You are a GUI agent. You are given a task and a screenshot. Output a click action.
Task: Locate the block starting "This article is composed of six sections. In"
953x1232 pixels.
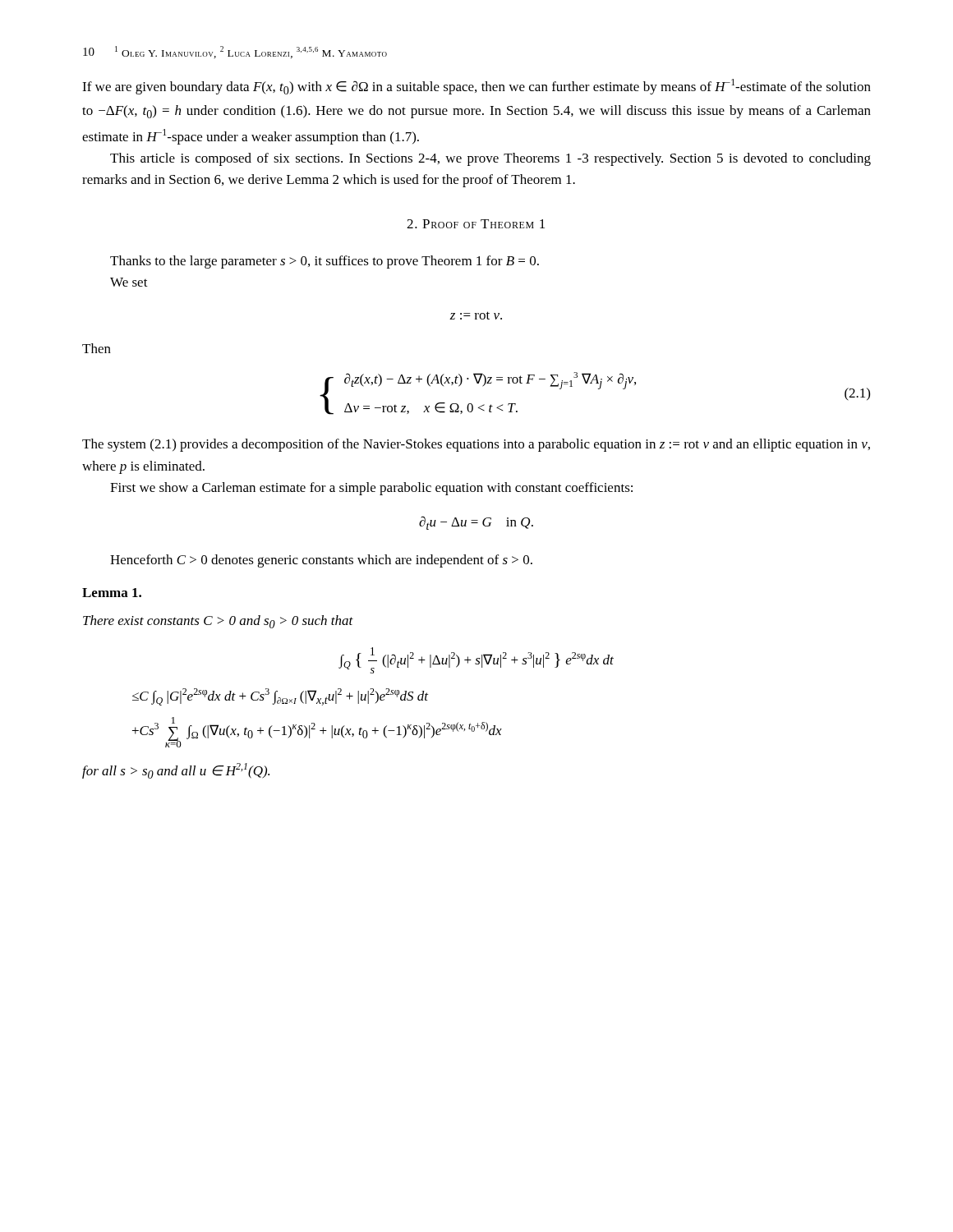tap(476, 169)
